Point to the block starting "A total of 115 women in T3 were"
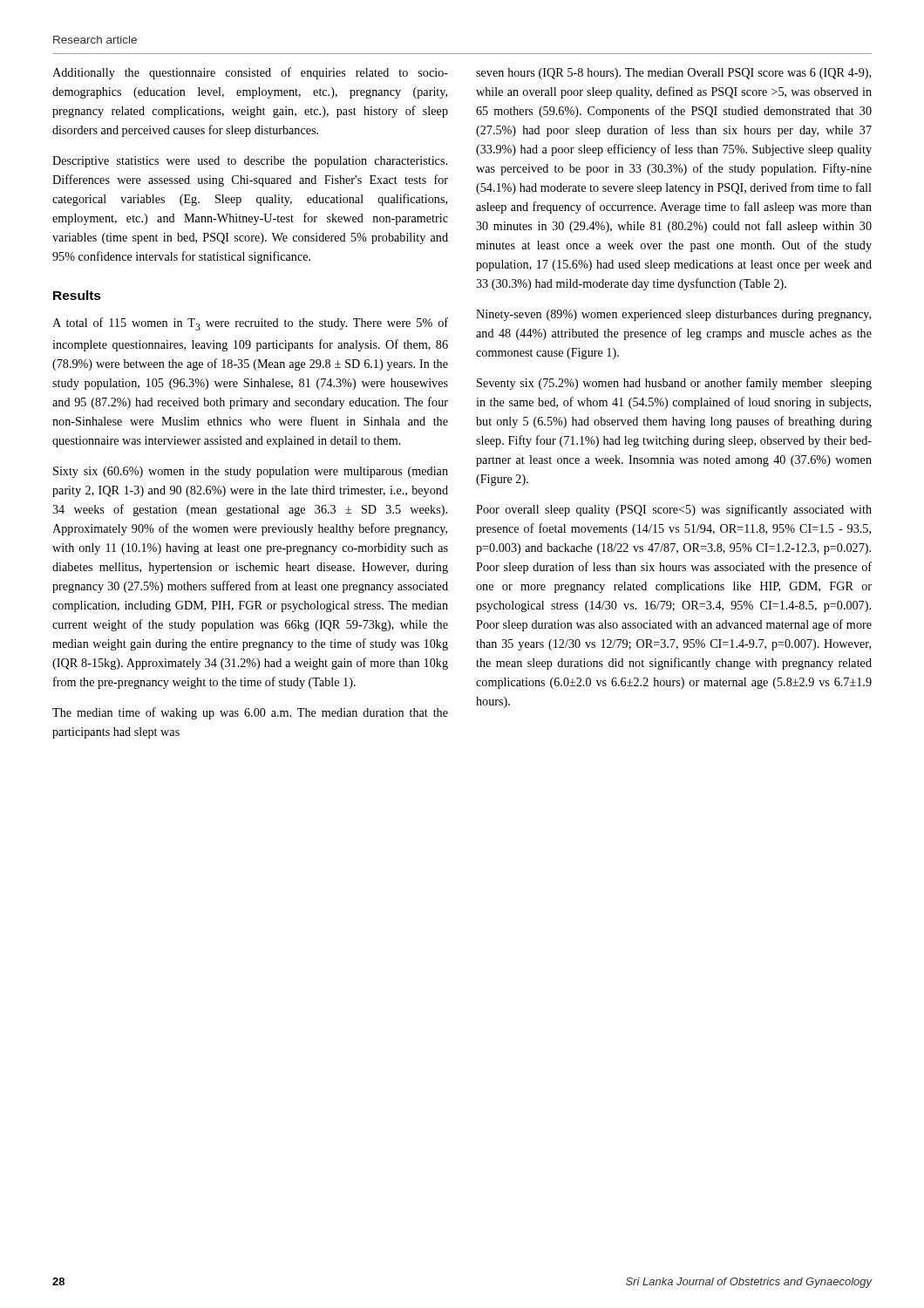 250,382
